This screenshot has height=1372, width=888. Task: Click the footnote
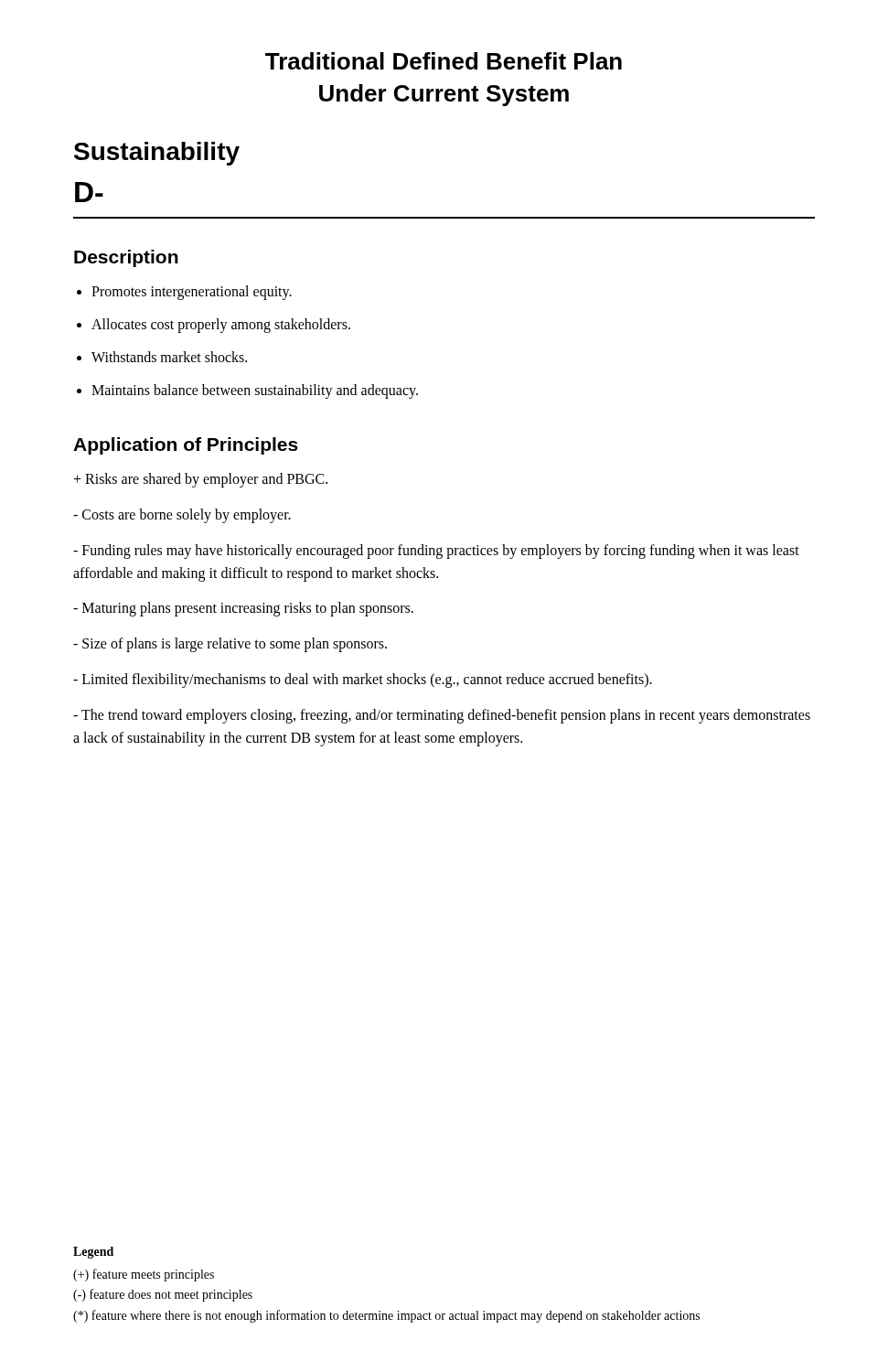[x=444, y=1284]
